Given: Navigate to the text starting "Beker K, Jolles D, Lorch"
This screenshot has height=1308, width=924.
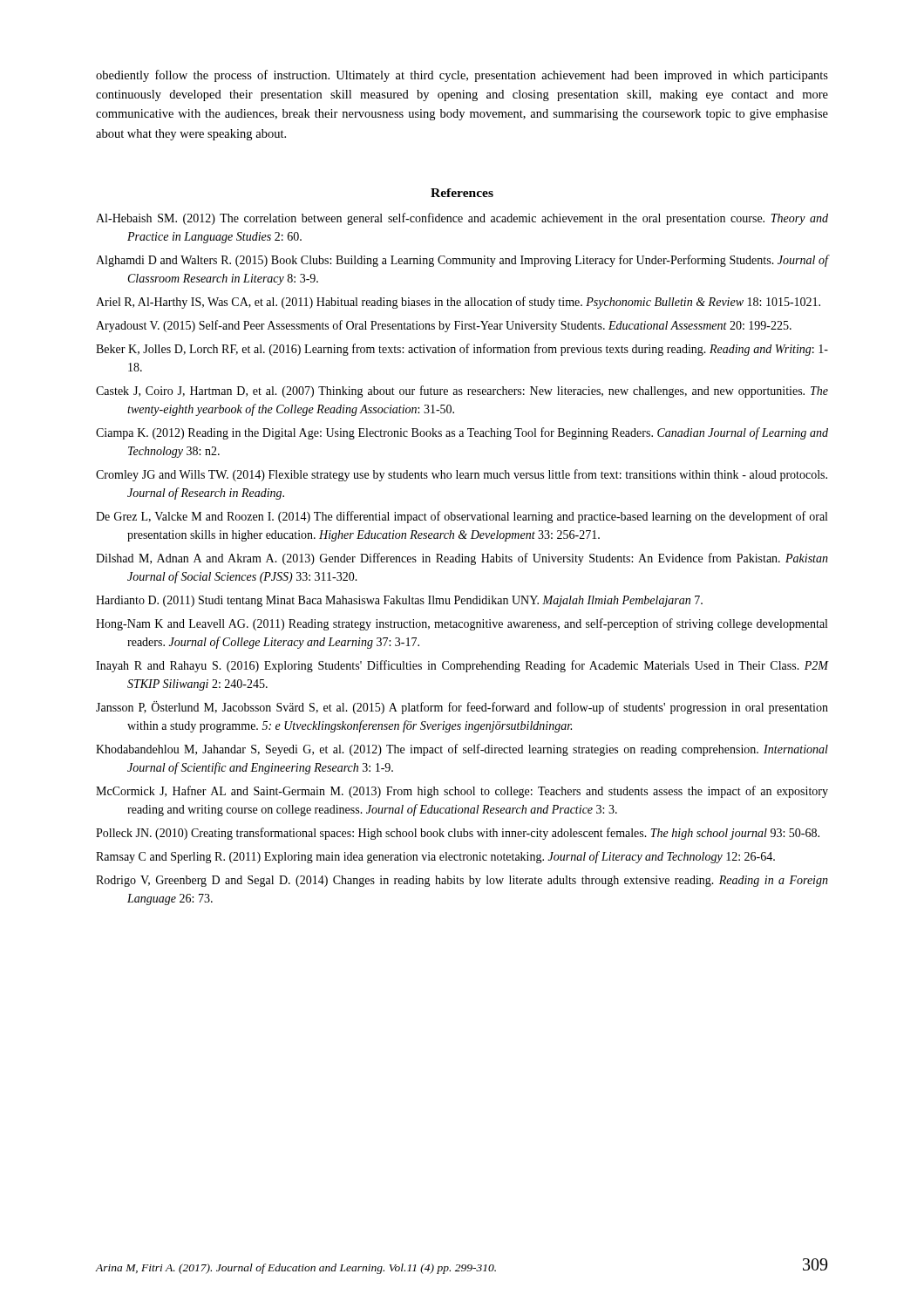Looking at the screenshot, I should click(462, 359).
